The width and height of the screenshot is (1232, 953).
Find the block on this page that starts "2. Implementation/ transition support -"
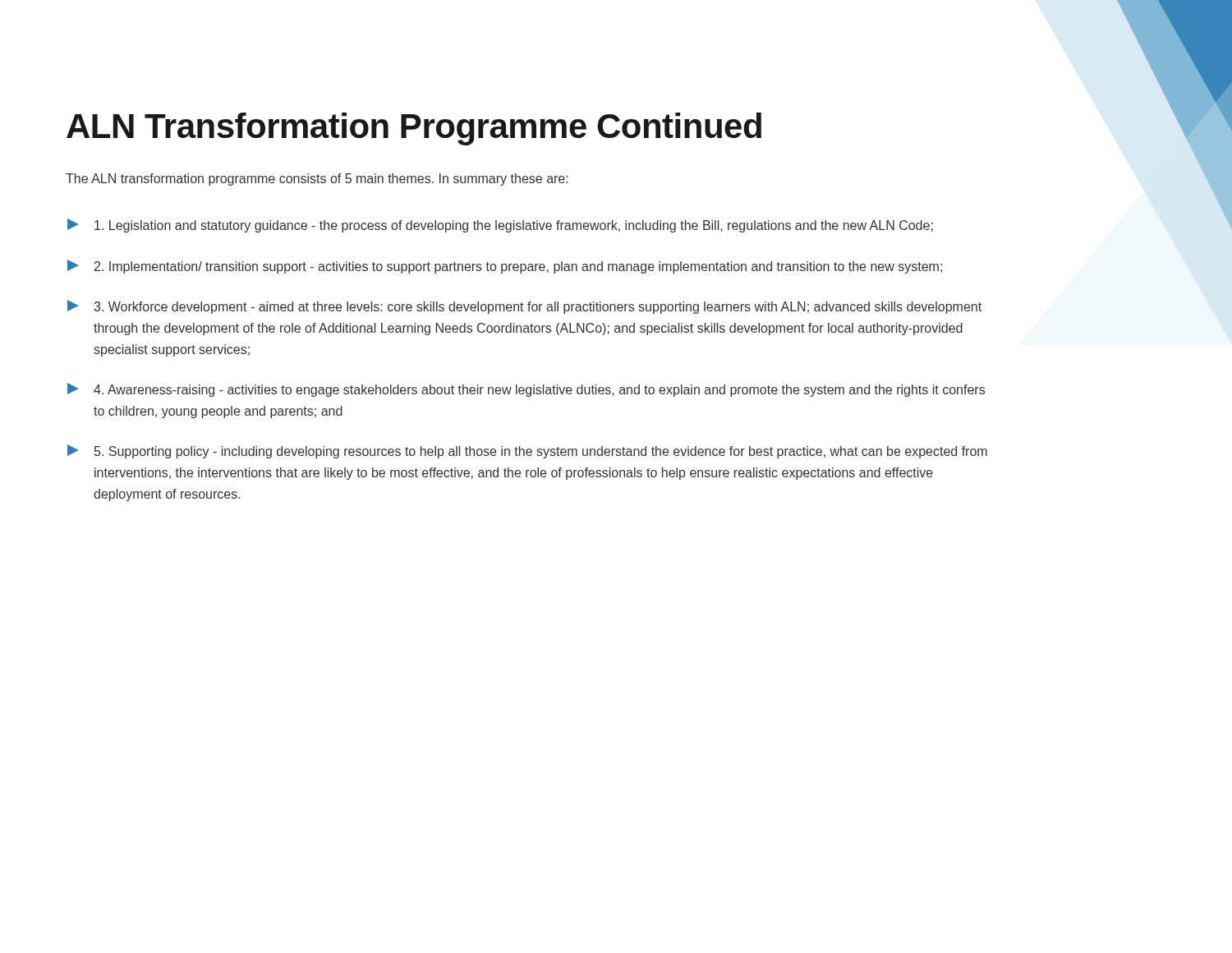click(504, 267)
